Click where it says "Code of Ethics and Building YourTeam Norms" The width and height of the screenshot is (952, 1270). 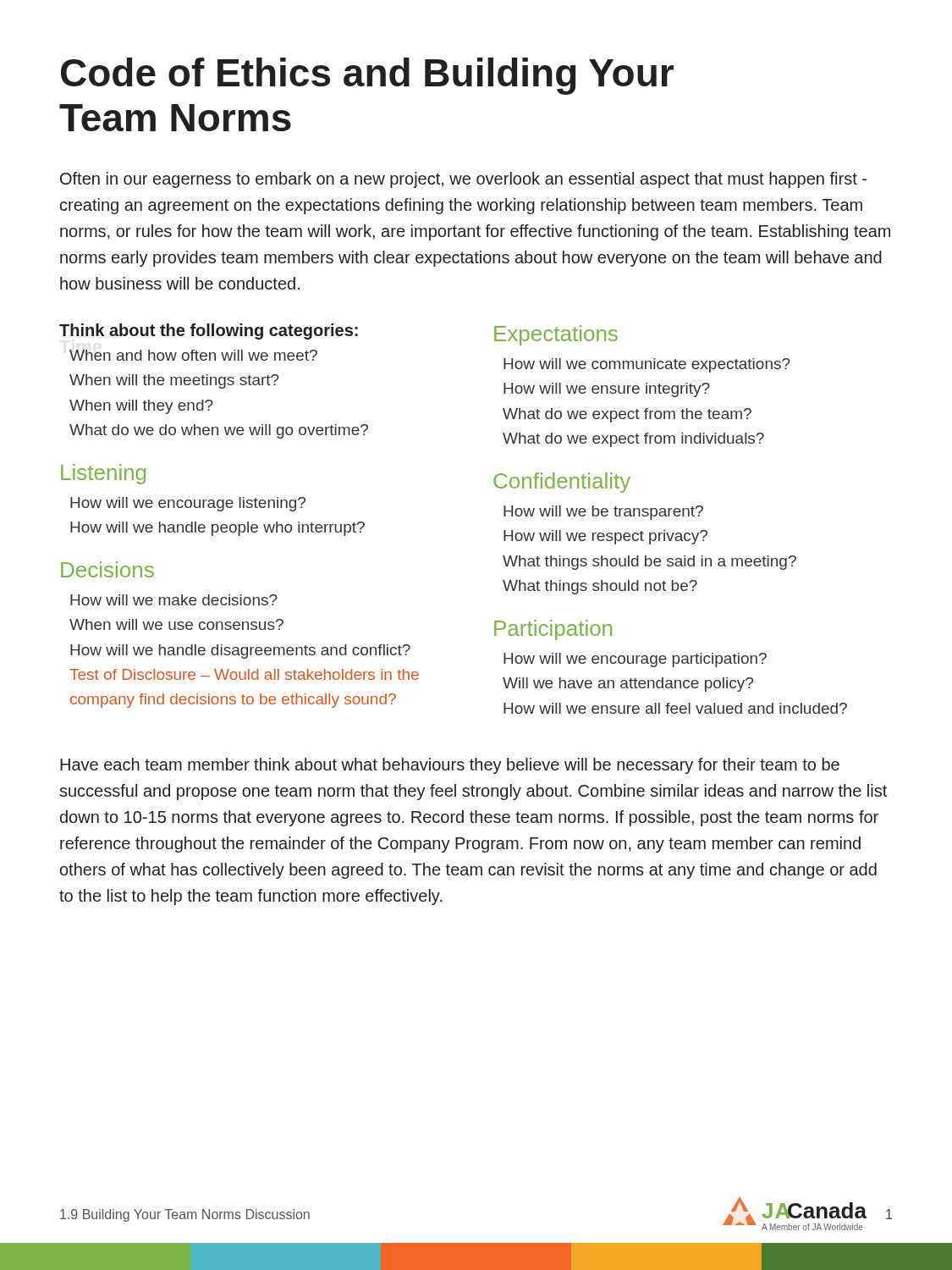pyautogui.click(x=476, y=96)
